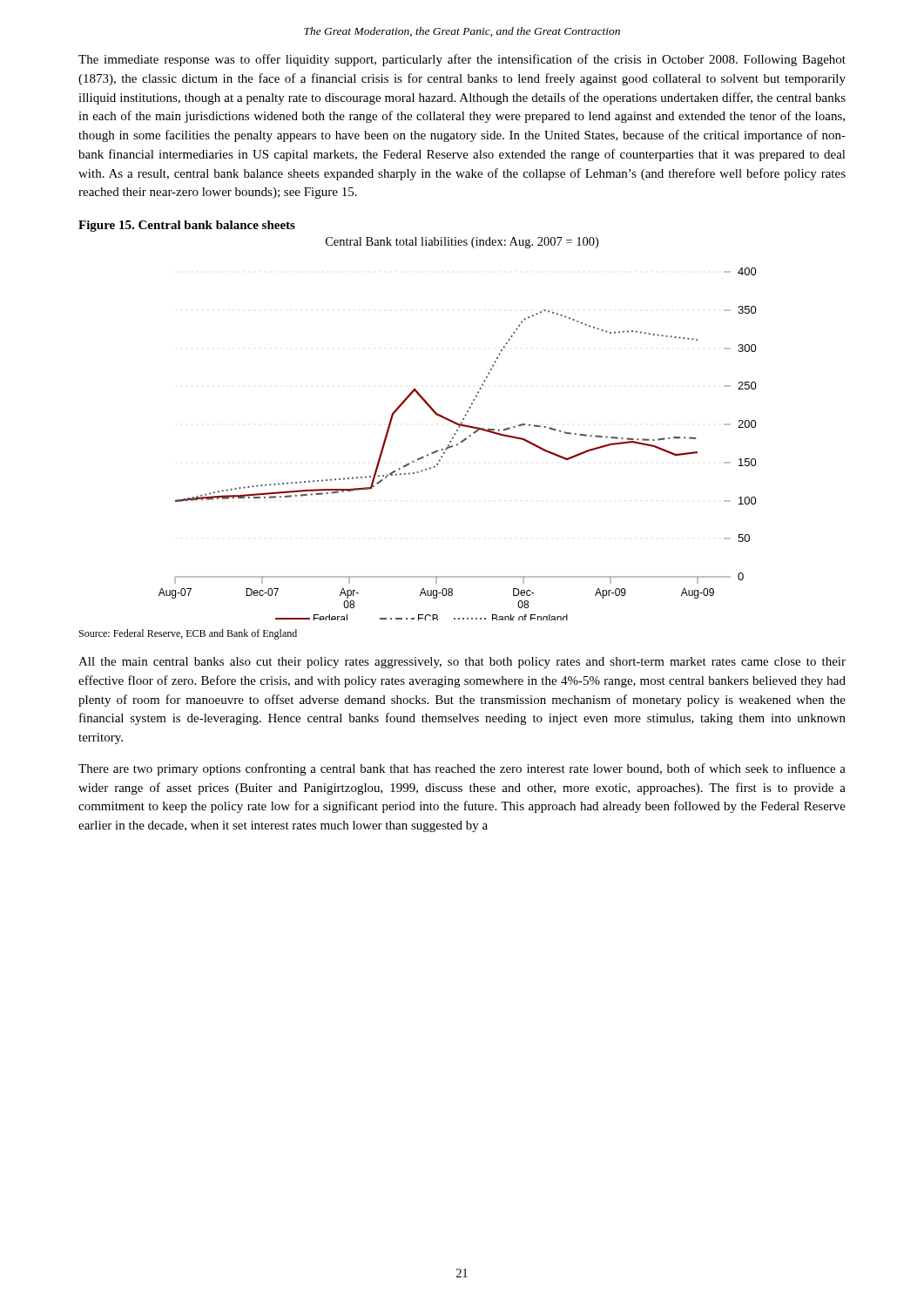924x1307 pixels.
Task: Locate the text block that says "There are two primary options confronting"
Action: click(x=462, y=797)
